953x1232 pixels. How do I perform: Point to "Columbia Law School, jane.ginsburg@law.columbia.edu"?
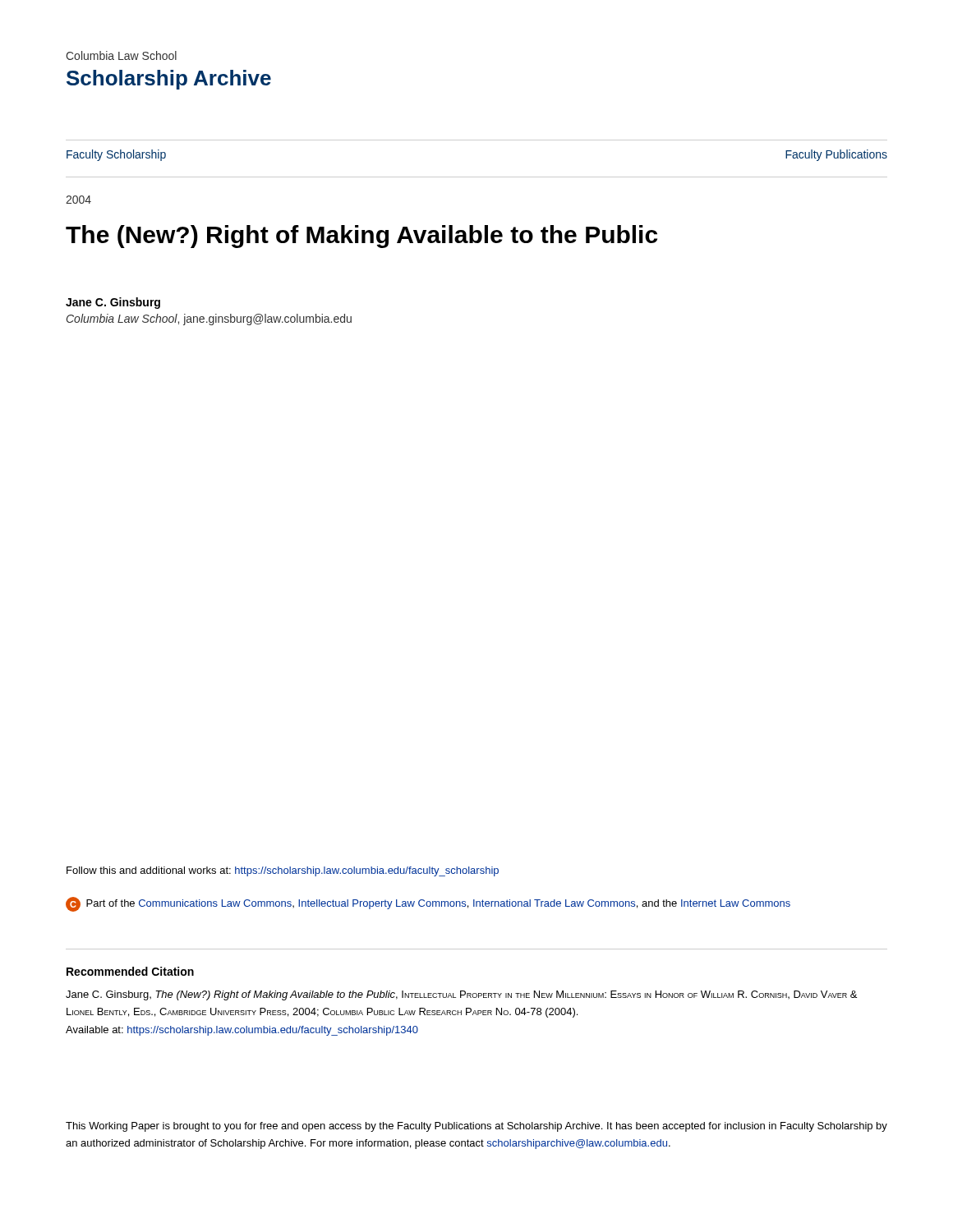pyautogui.click(x=209, y=319)
